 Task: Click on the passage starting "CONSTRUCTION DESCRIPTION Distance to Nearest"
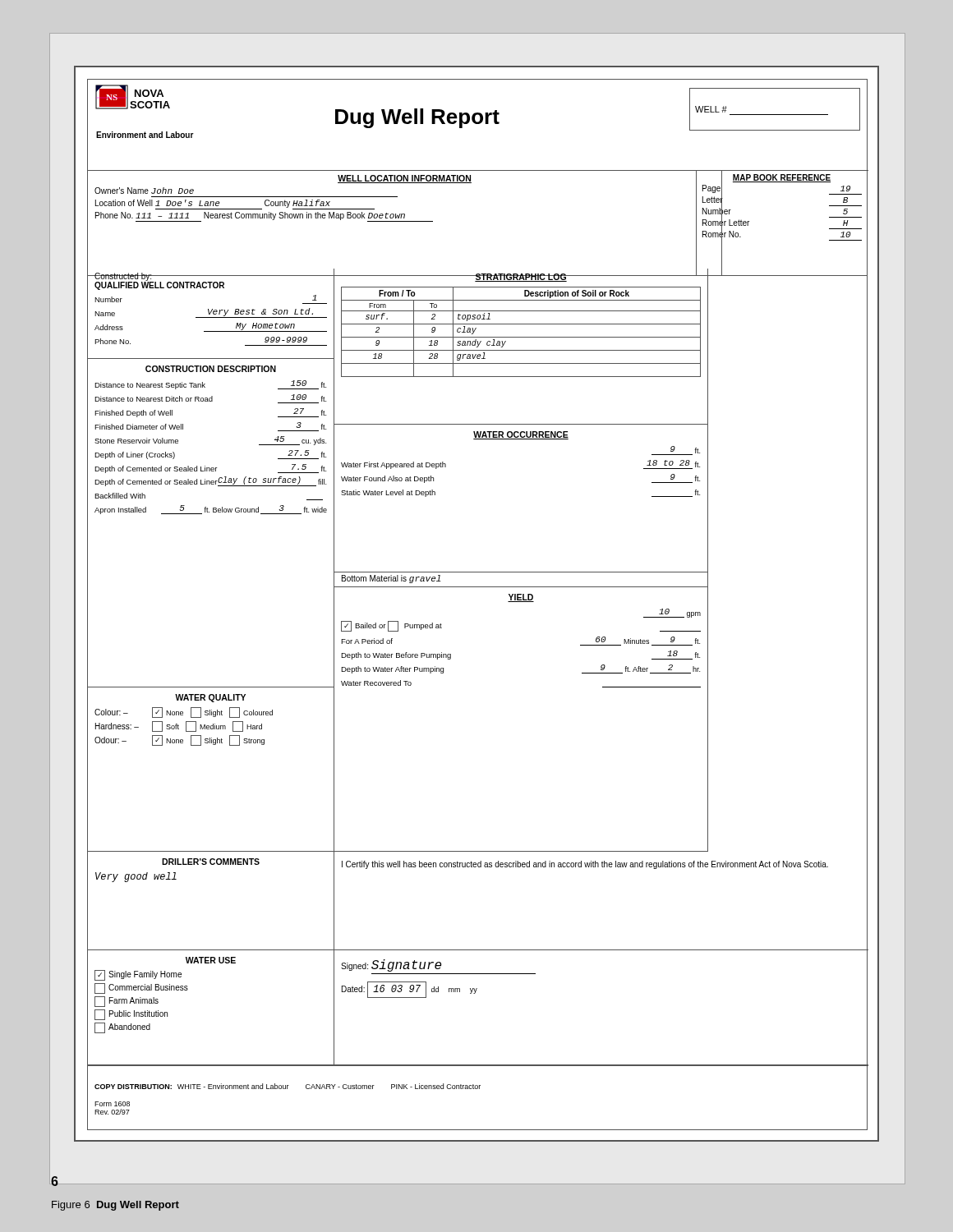[x=211, y=369]
